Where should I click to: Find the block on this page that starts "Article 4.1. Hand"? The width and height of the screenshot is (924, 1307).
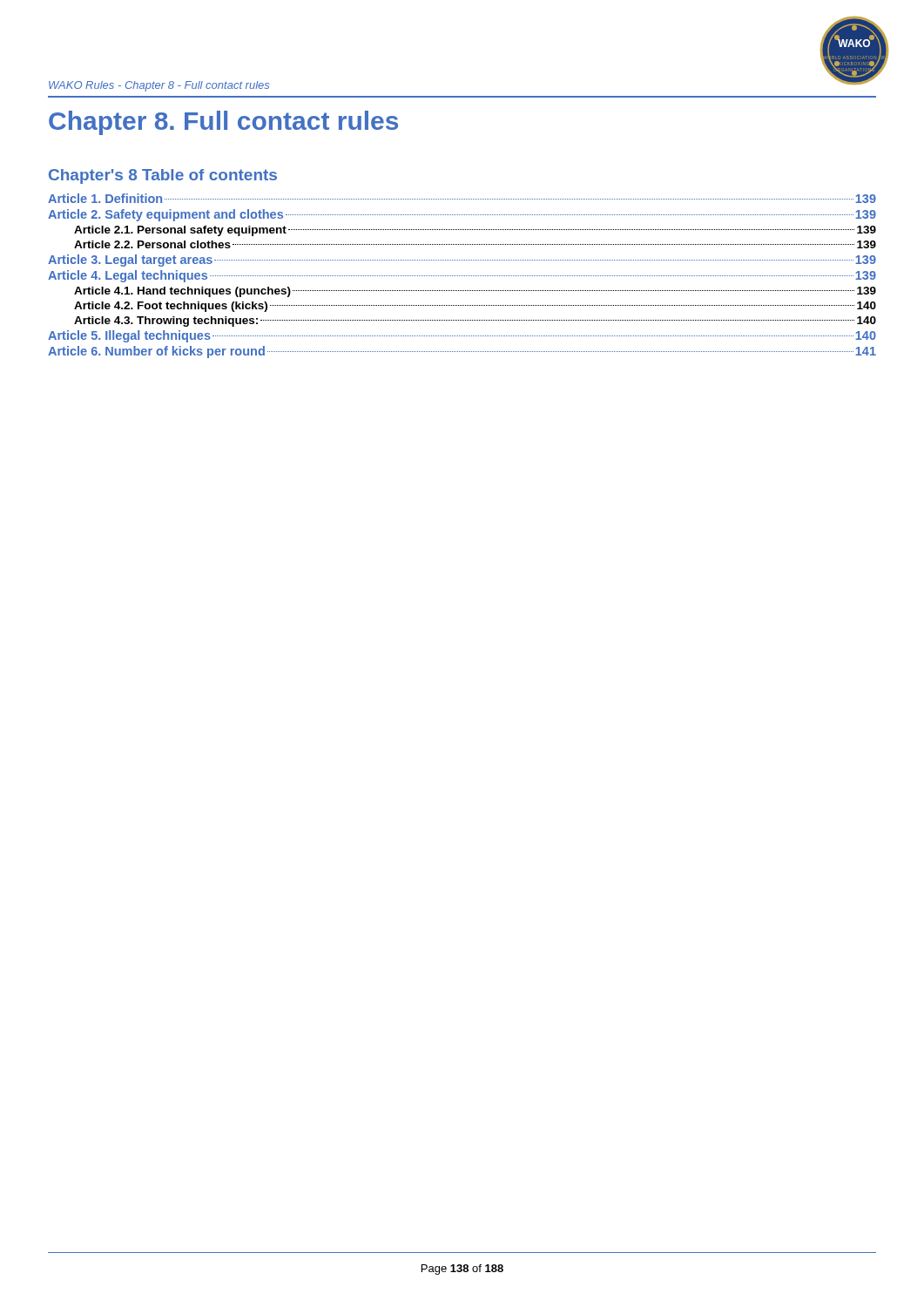(475, 291)
